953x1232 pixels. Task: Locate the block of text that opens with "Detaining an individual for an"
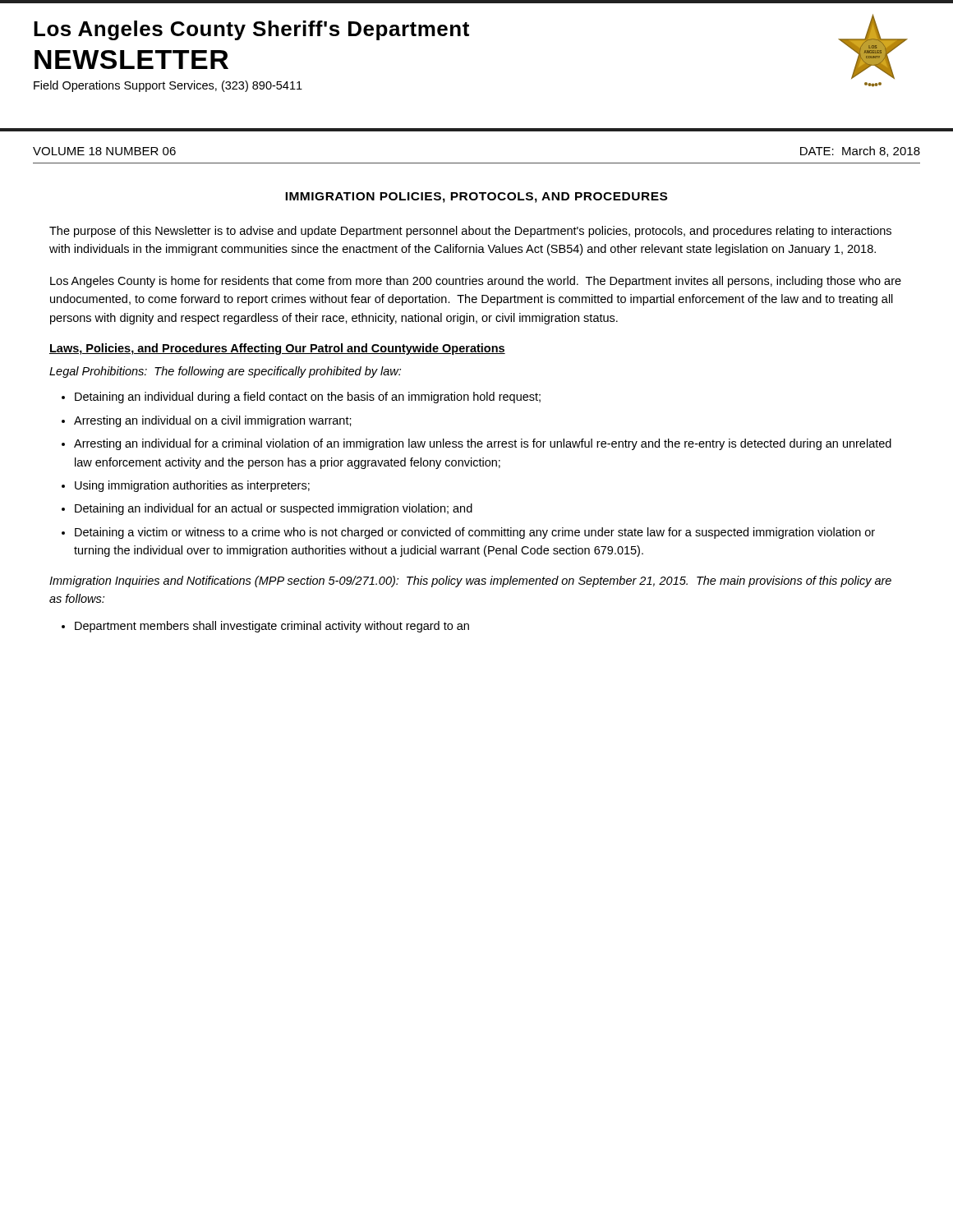[x=273, y=509]
